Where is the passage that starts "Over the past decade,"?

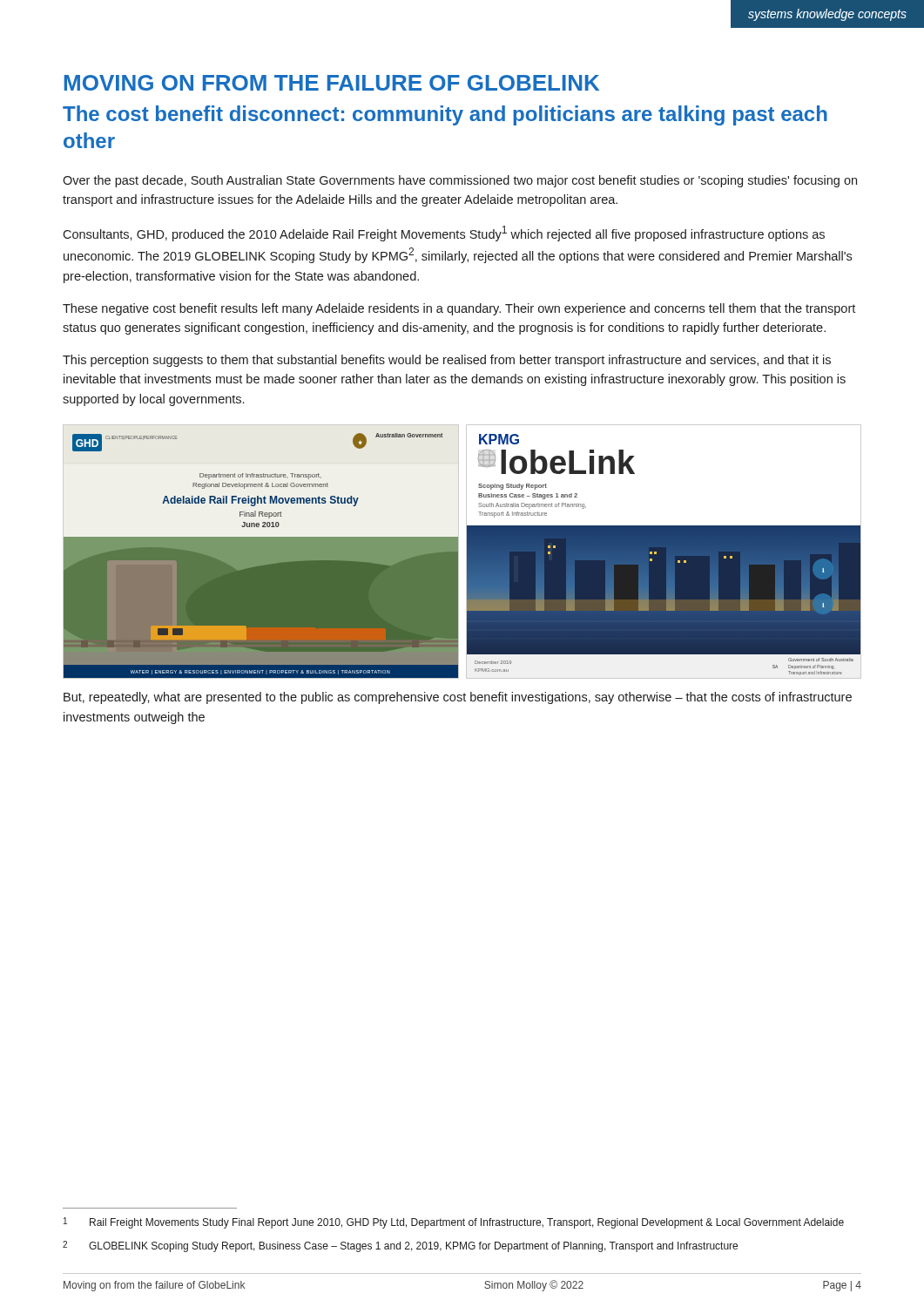(462, 190)
